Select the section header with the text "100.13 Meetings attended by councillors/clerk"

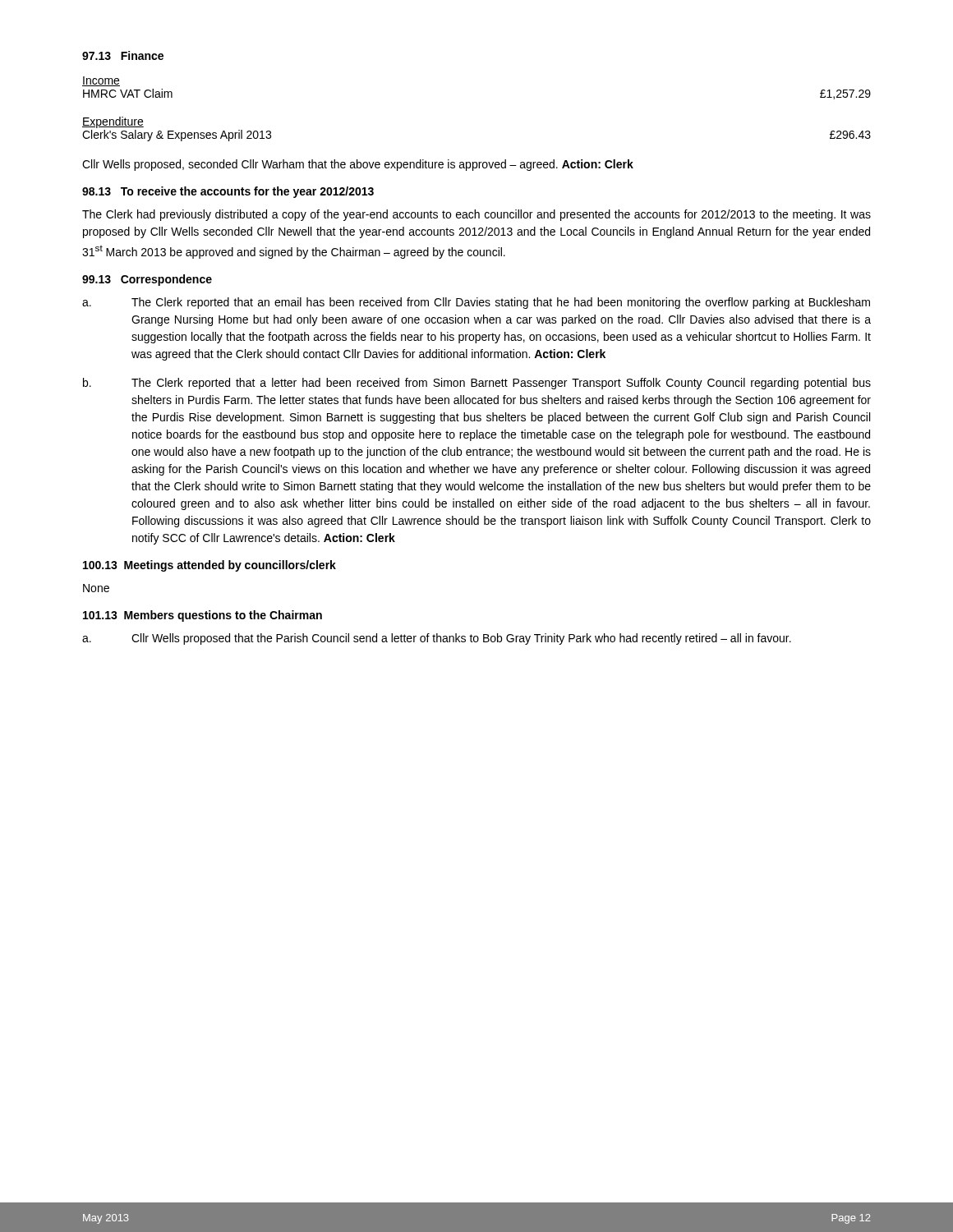pyautogui.click(x=209, y=565)
